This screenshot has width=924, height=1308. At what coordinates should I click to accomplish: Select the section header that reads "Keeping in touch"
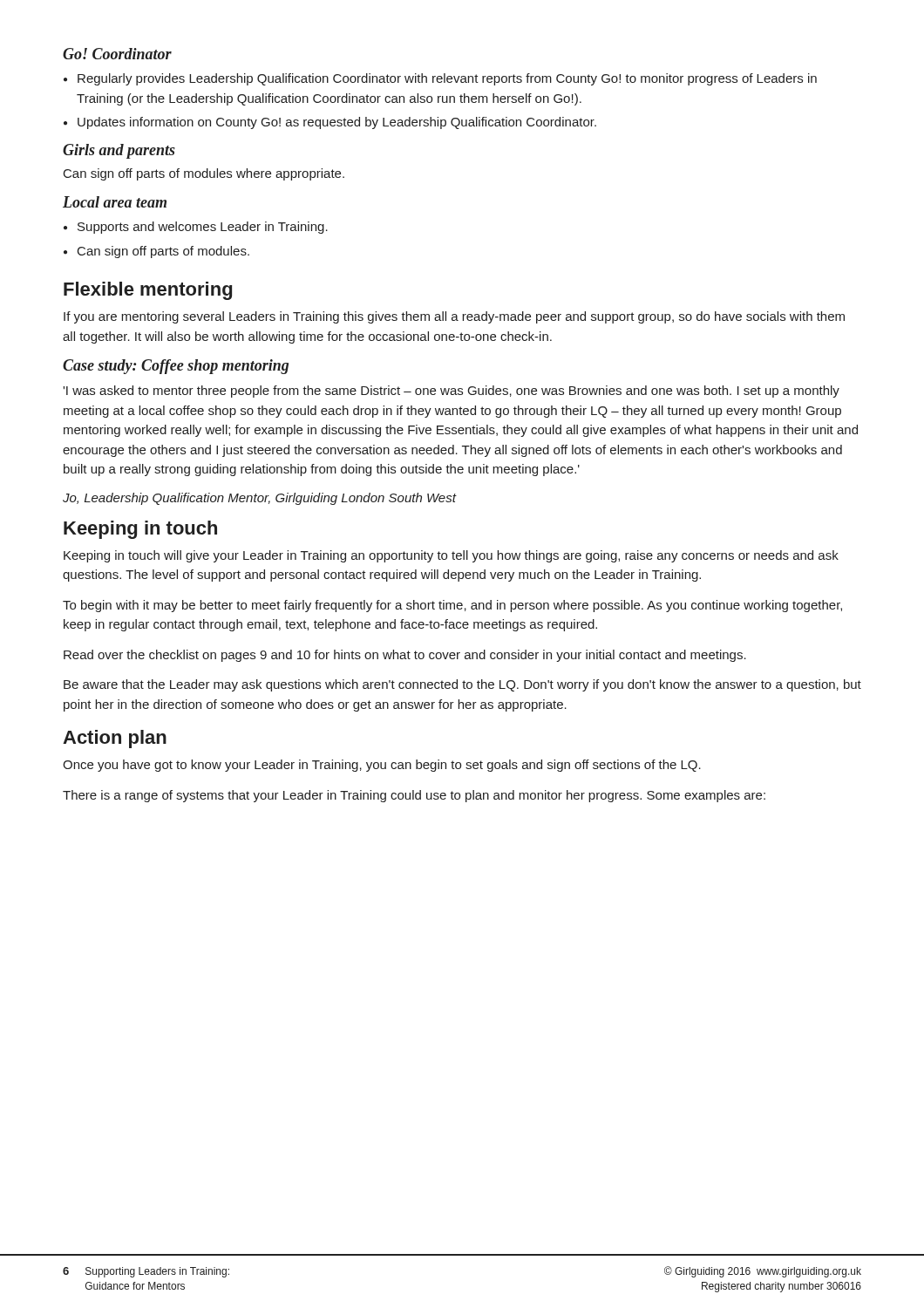(141, 528)
